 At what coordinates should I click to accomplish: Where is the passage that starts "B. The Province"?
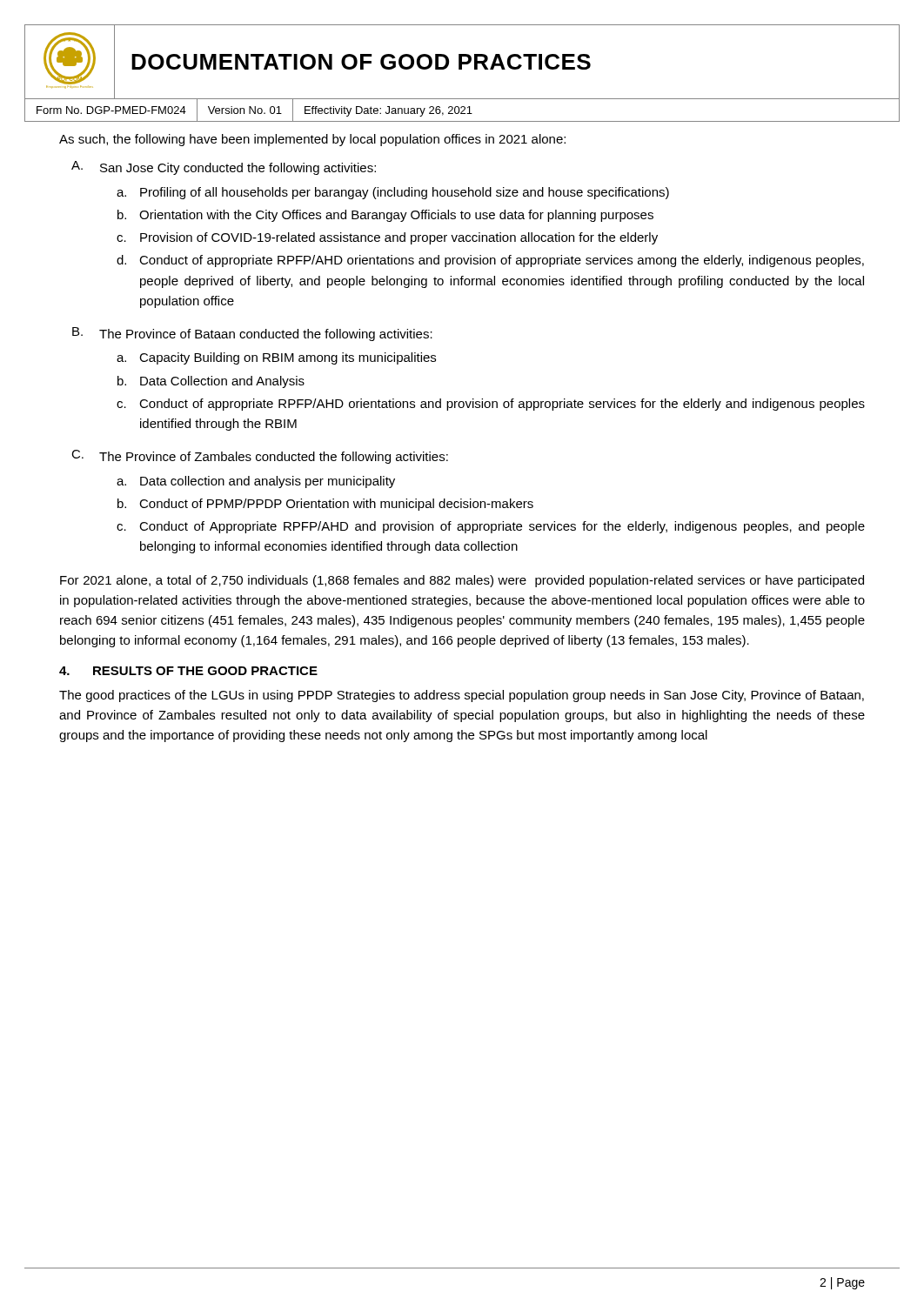(x=252, y=334)
